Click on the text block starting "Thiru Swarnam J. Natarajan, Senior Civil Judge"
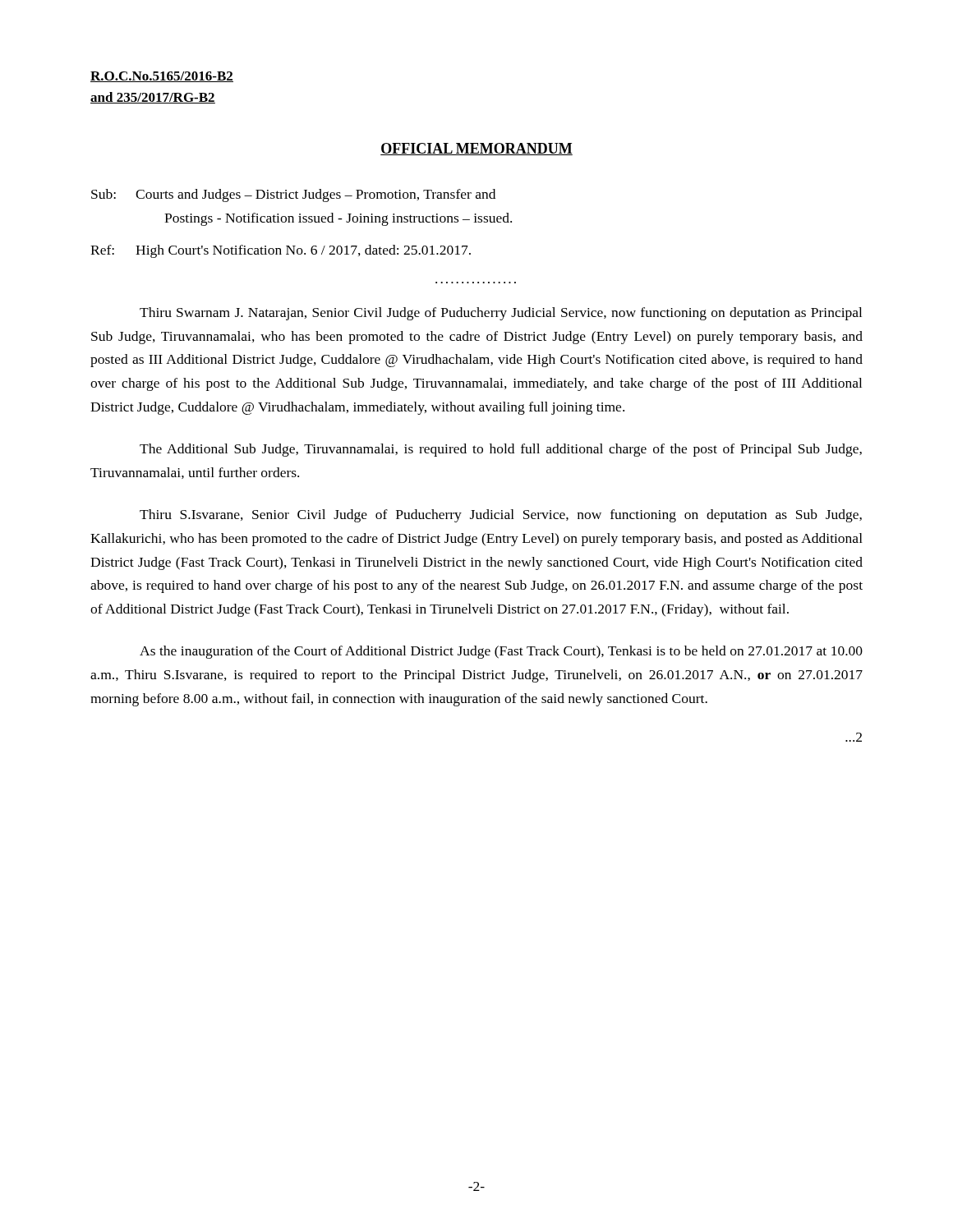Screen dimensions: 1232x953 (x=476, y=359)
